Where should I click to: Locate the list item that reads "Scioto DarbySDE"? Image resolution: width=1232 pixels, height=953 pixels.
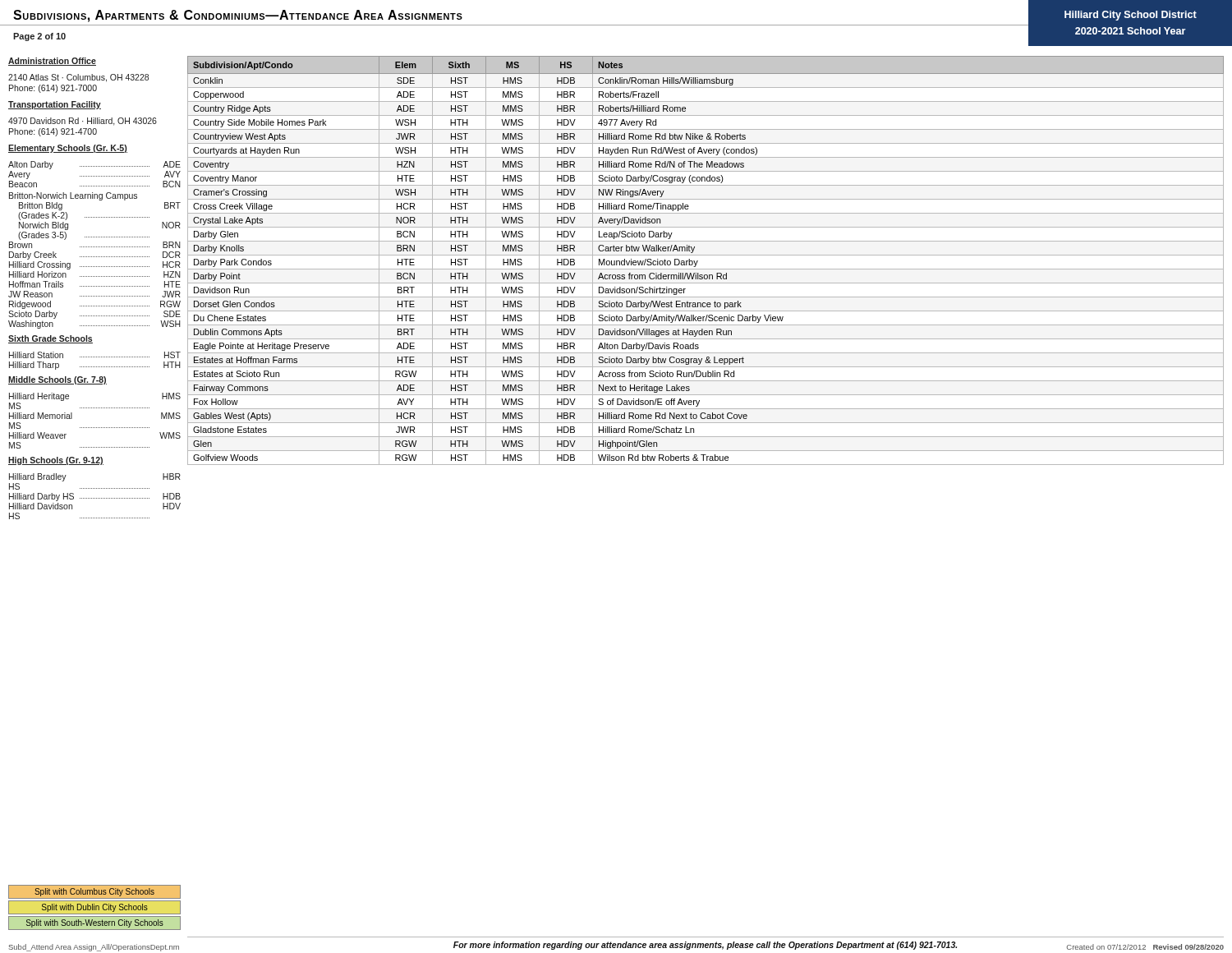94,314
